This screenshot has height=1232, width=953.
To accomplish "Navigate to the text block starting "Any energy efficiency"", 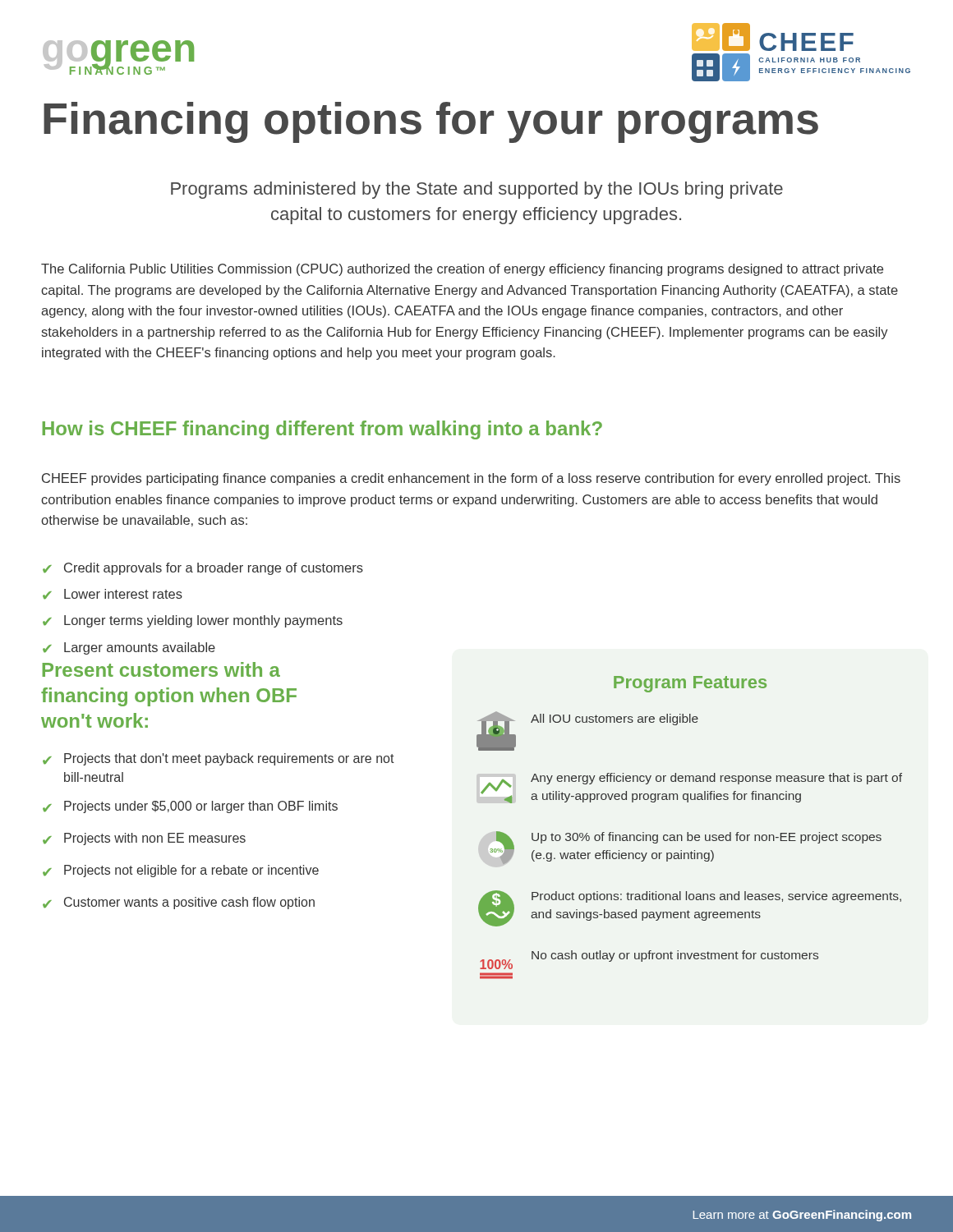I will point(690,790).
